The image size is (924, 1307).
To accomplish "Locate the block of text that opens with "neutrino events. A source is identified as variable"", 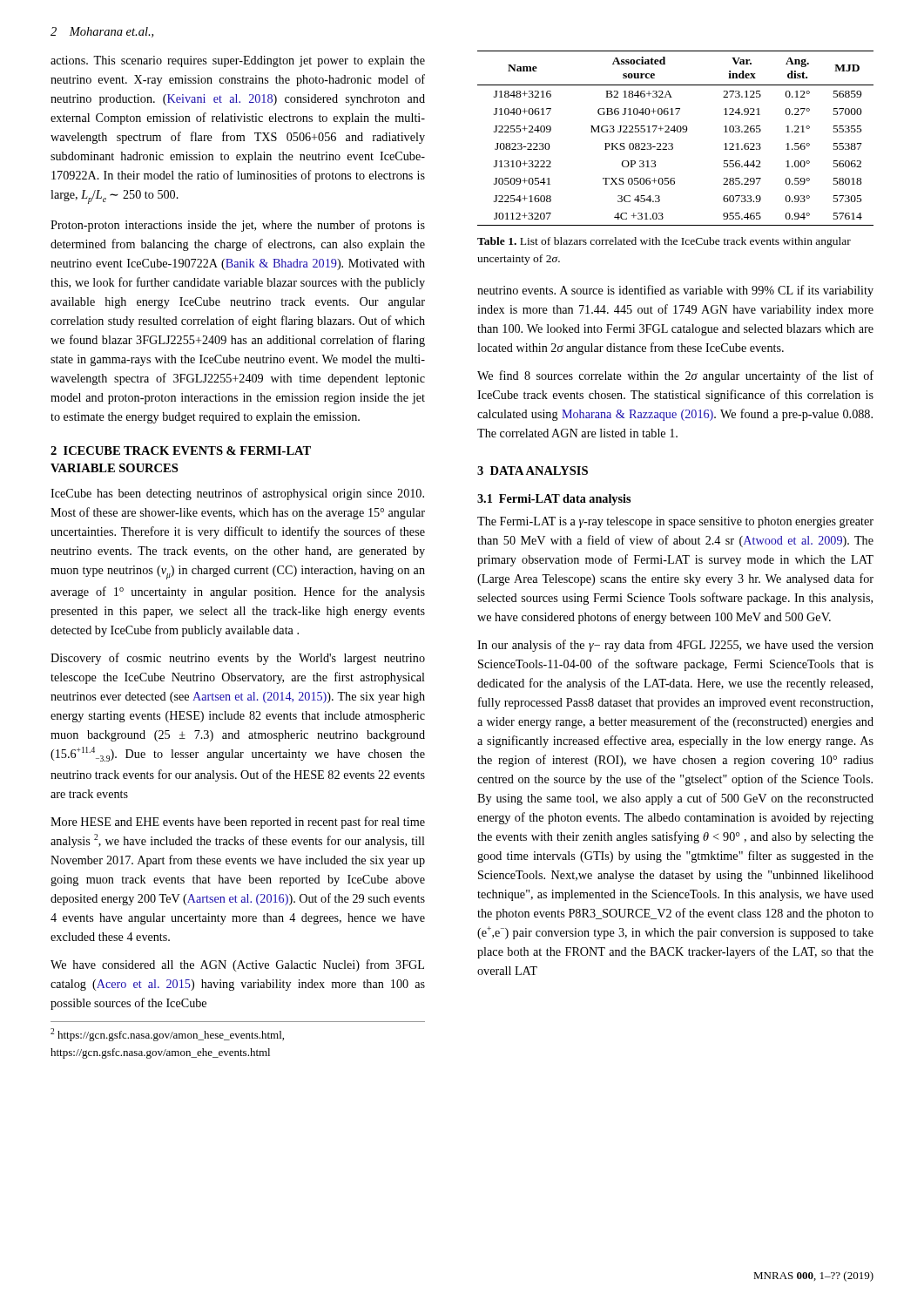I will (675, 318).
